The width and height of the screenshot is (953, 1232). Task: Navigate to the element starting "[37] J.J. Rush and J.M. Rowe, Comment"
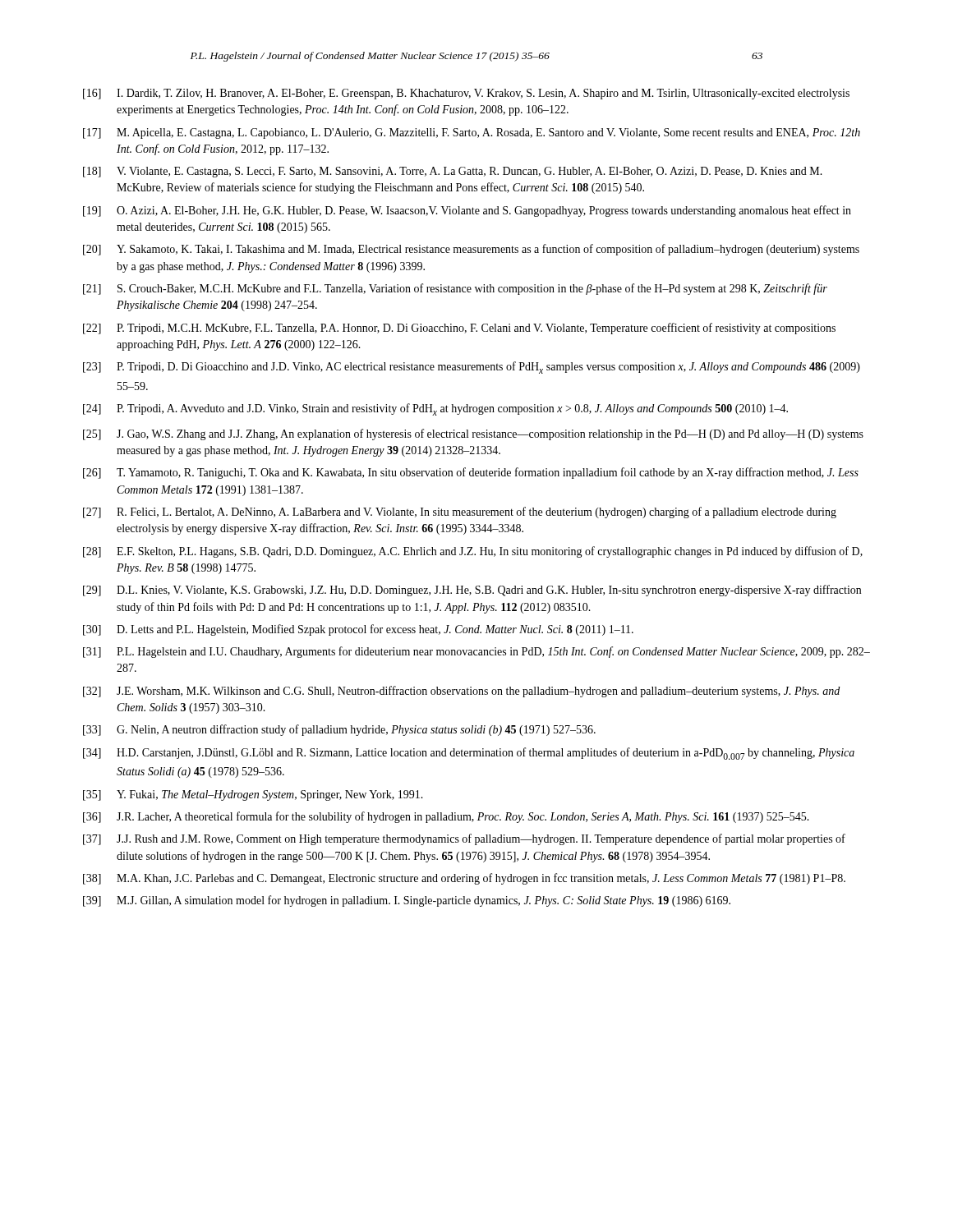click(x=476, y=848)
